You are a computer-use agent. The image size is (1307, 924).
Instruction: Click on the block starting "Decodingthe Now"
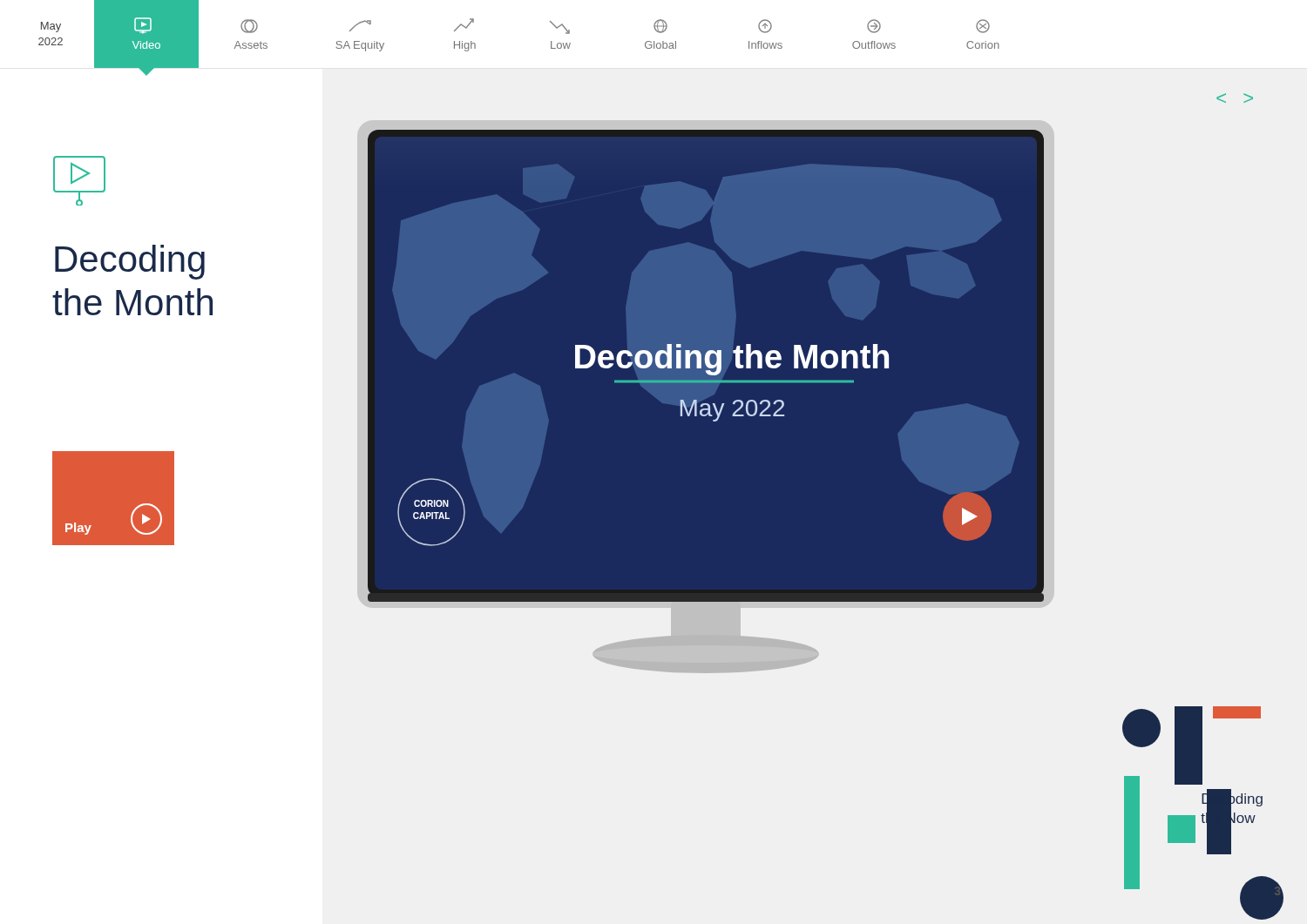[1232, 808]
